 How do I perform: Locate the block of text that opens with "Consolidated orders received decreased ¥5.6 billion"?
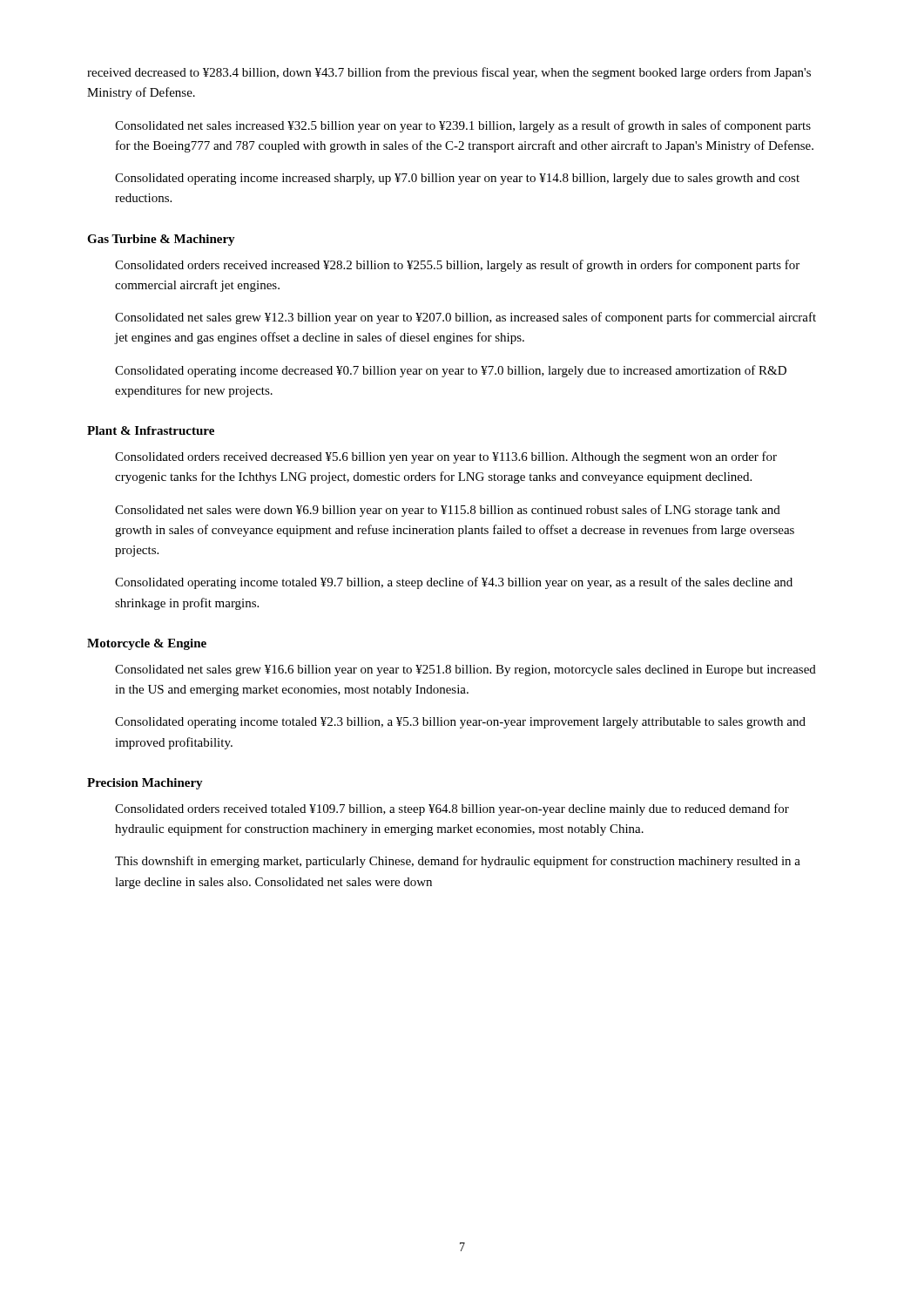pos(453,467)
